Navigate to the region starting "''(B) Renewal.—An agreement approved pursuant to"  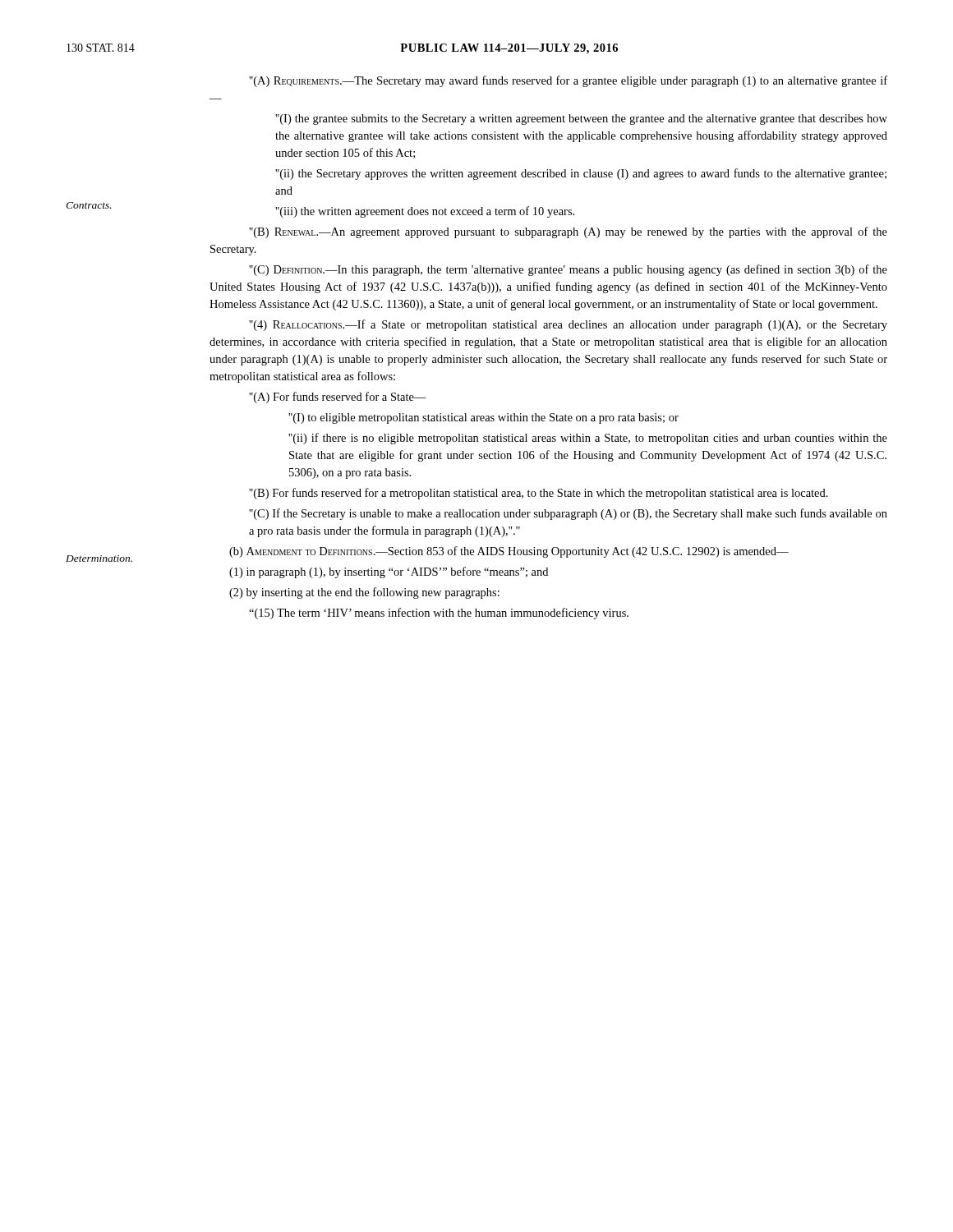coord(548,241)
